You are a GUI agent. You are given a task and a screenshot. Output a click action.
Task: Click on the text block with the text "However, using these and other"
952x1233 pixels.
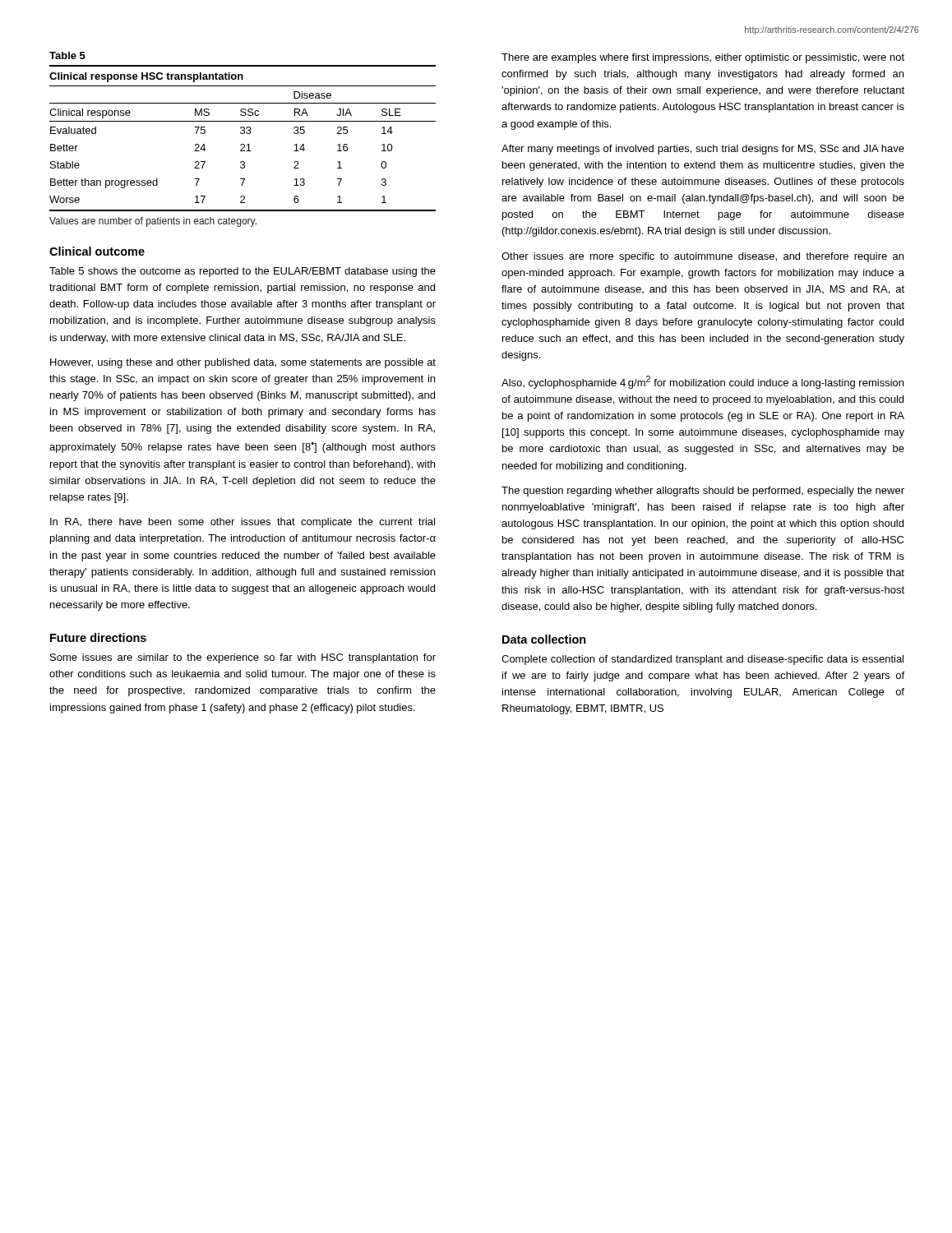point(243,429)
